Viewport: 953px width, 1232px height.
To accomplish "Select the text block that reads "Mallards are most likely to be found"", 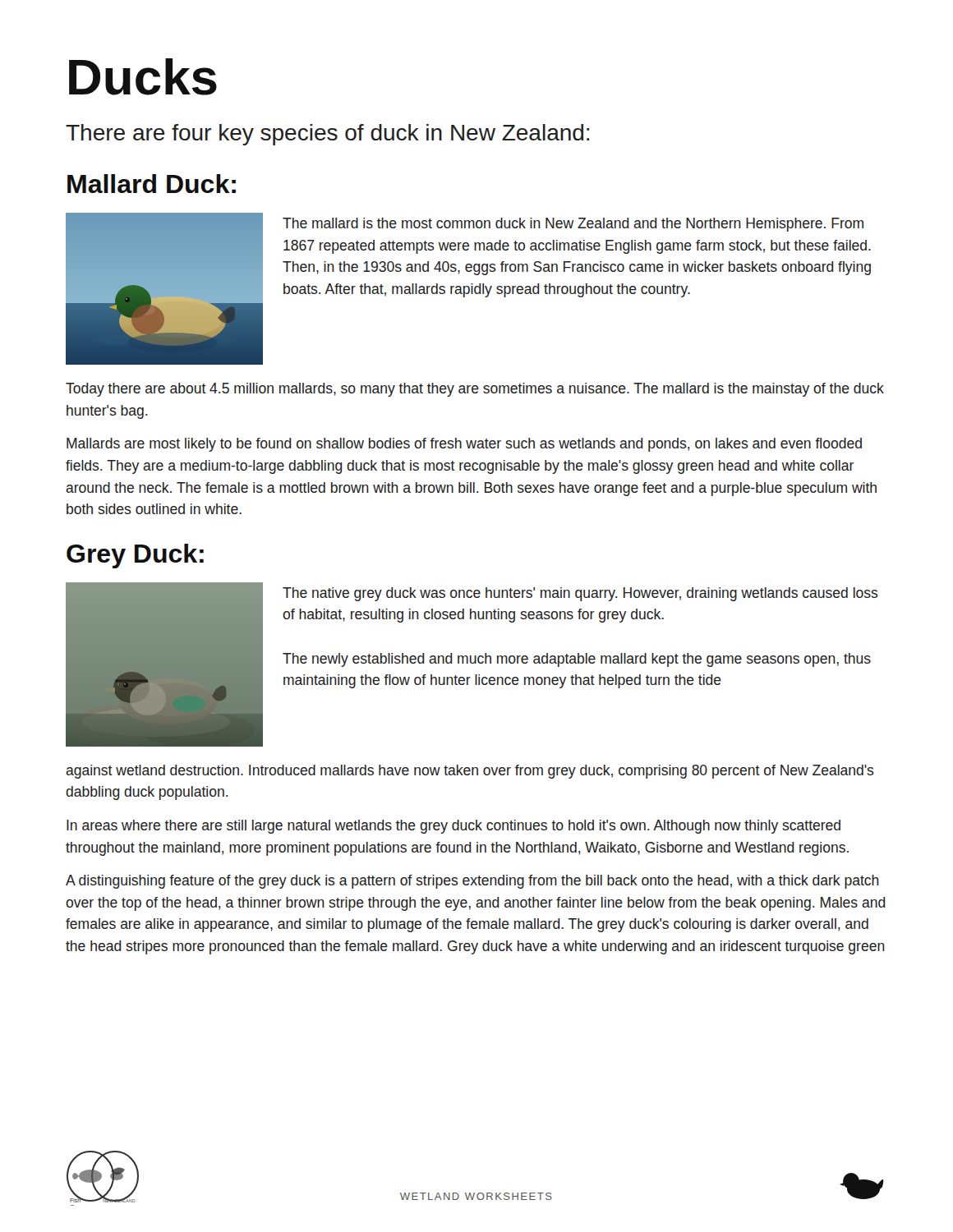I will (472, 477).
